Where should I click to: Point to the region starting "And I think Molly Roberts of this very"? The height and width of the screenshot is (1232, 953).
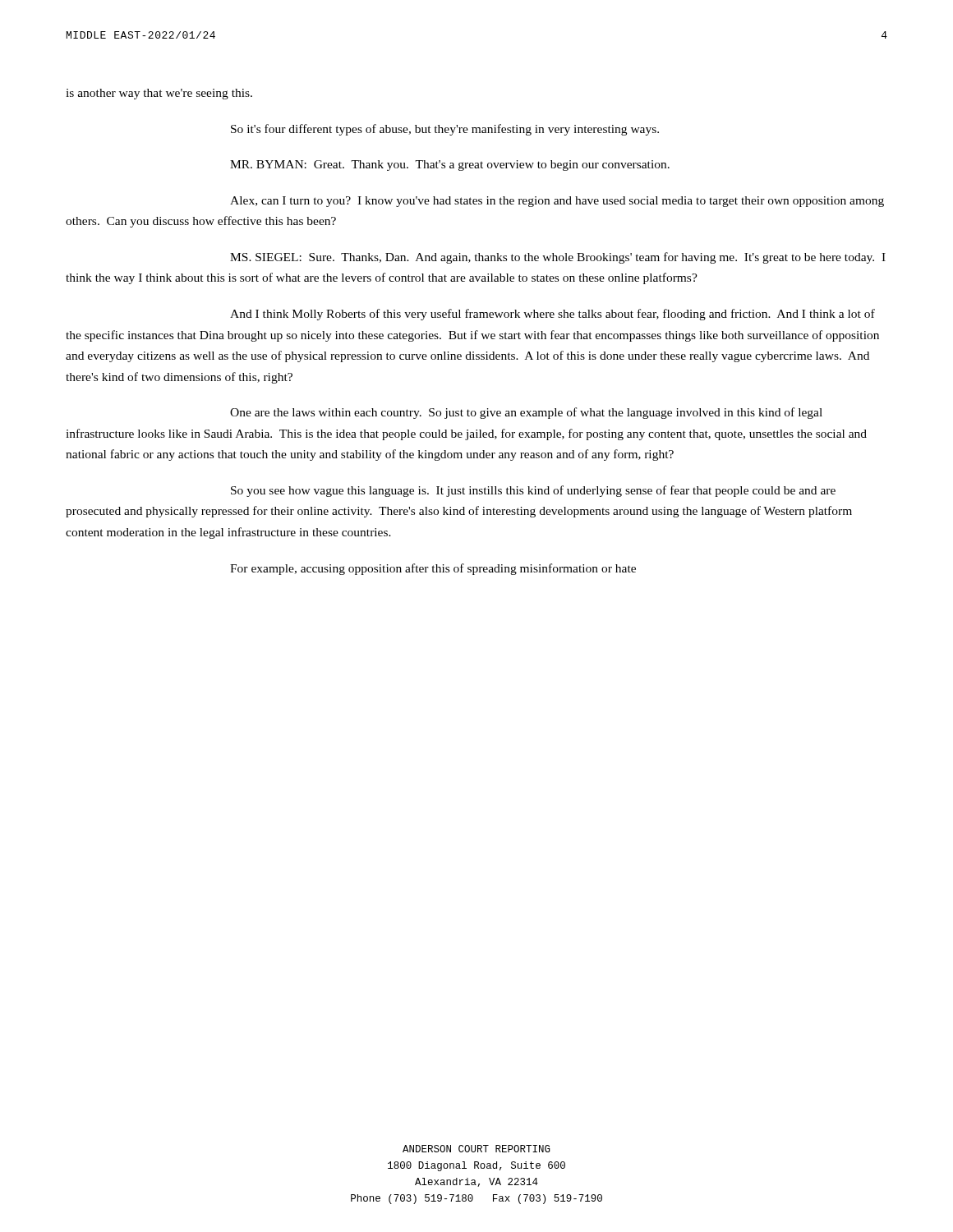pos(473,345)
